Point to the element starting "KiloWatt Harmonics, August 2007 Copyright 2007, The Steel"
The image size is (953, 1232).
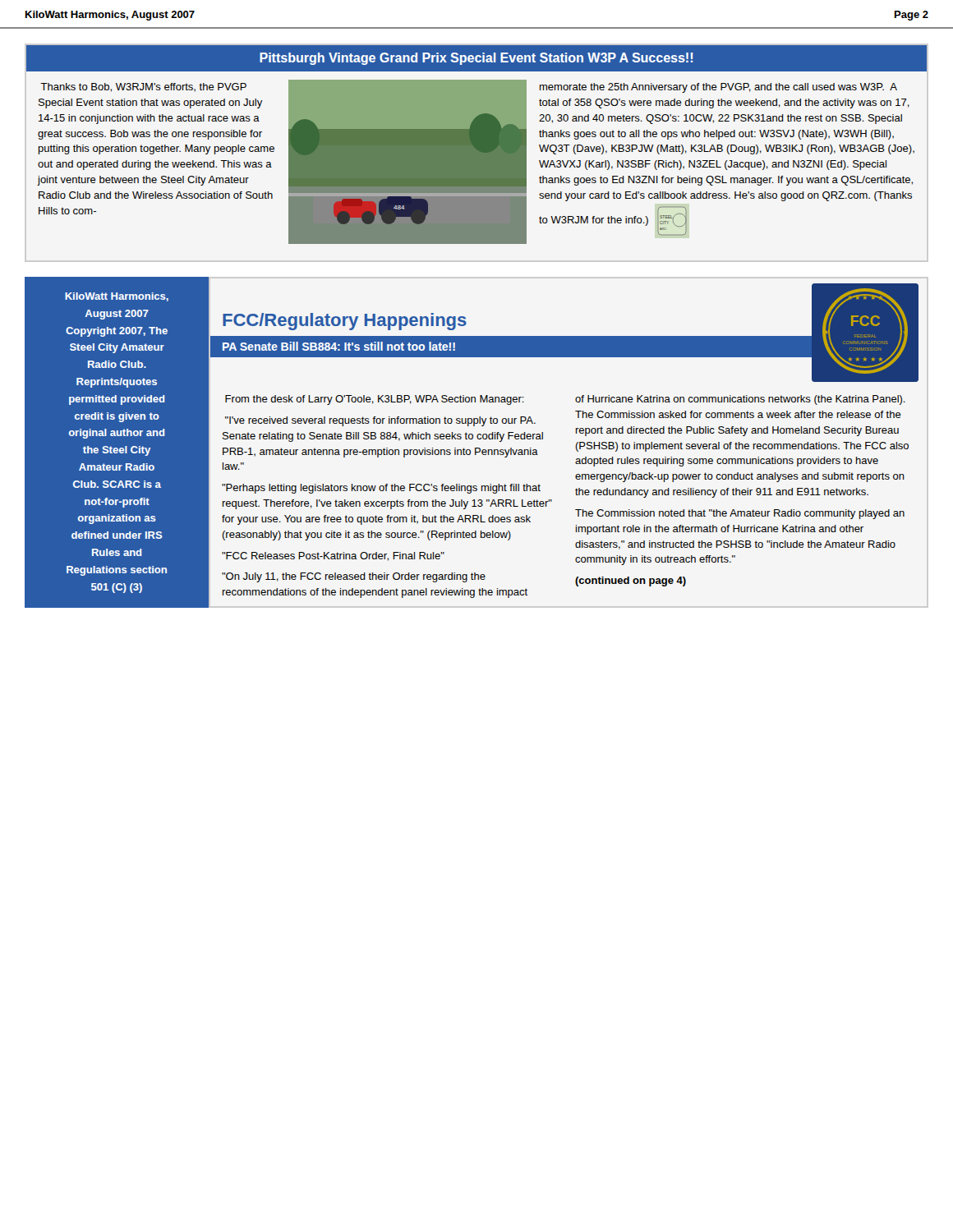pos(117,441)
